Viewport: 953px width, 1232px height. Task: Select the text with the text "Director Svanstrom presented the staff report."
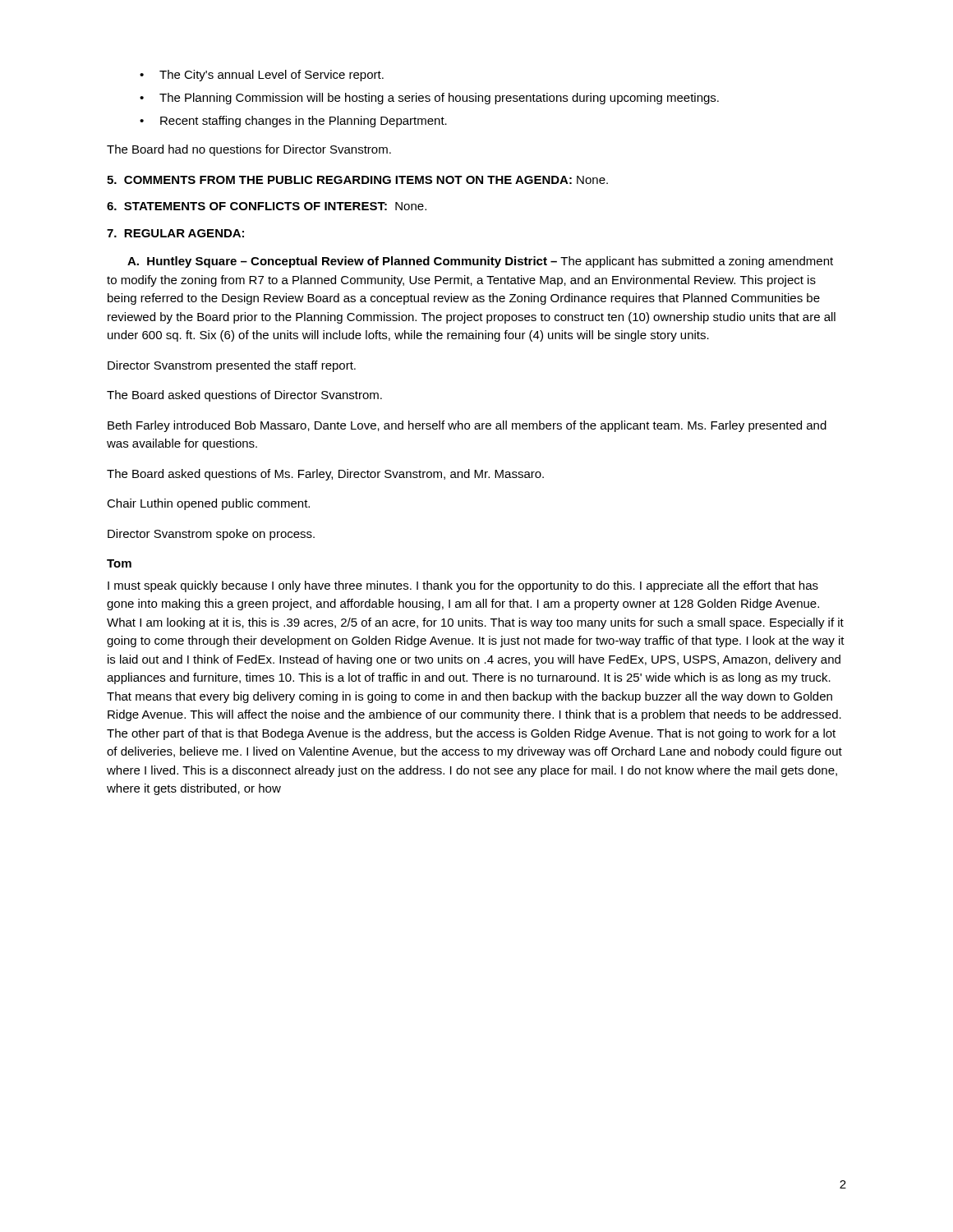(x=232, y=365)
